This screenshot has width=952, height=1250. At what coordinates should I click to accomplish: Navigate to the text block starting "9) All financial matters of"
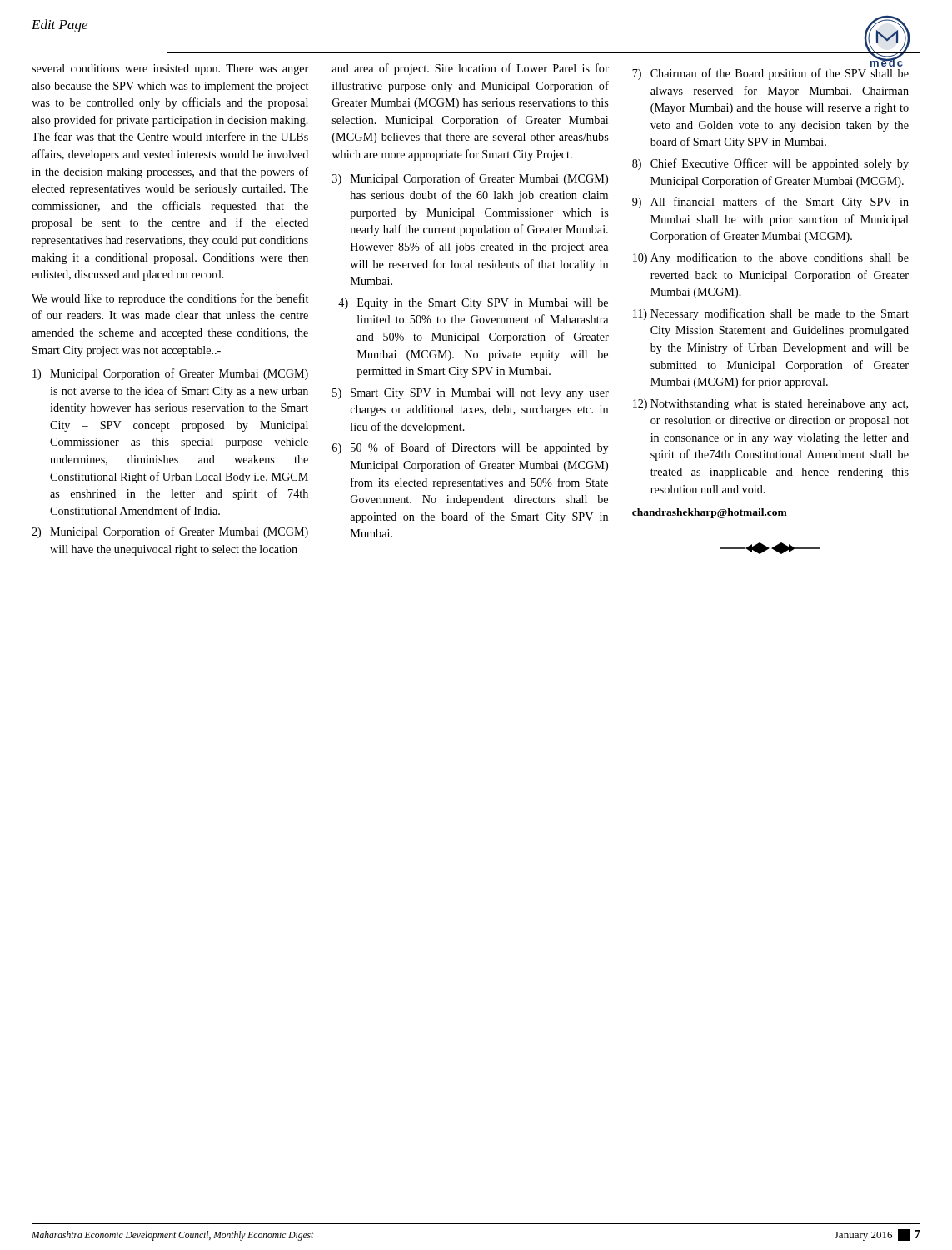pos(770,219)
